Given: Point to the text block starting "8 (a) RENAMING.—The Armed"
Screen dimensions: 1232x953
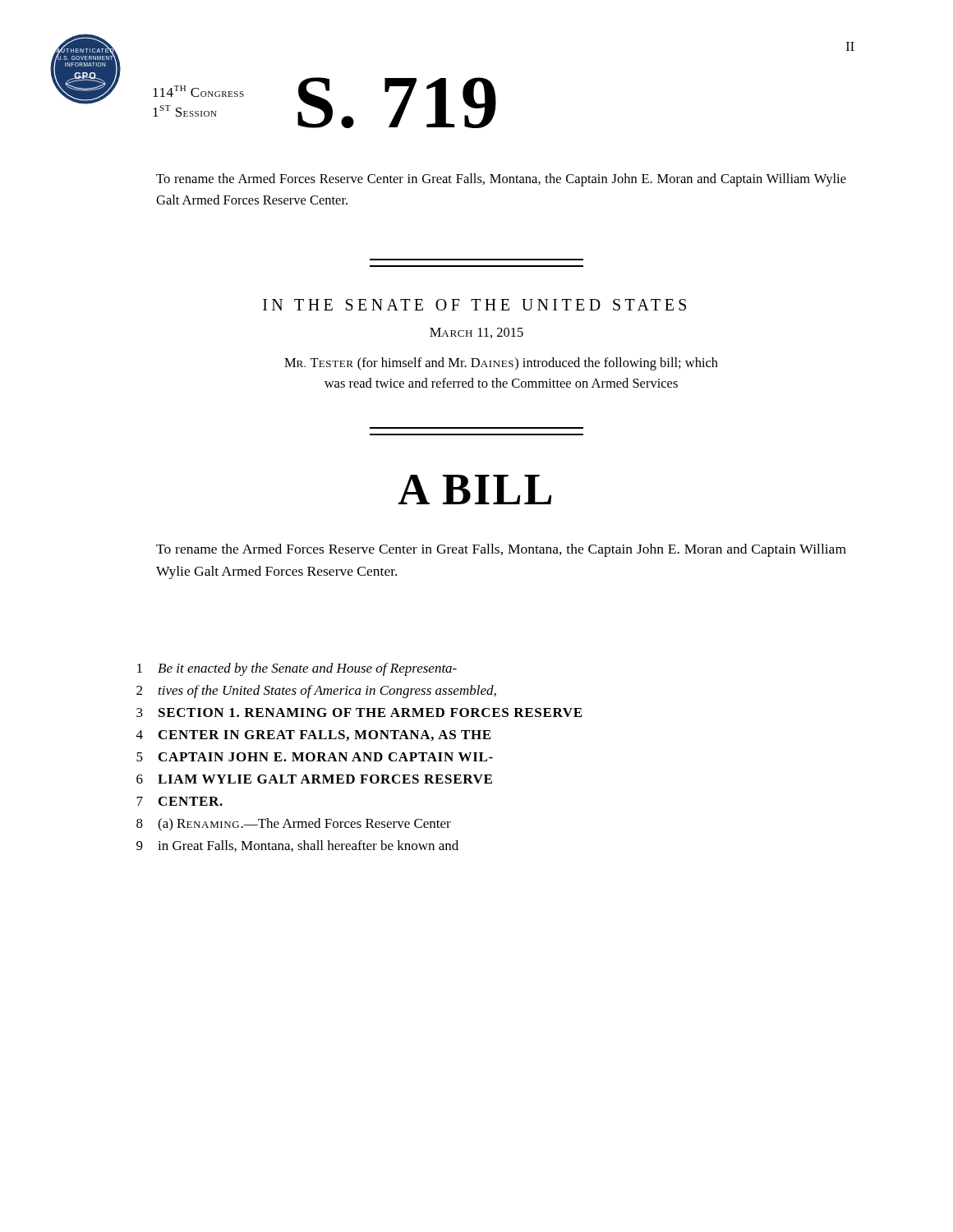Looking at the screenshot, I should pyautogui.click(x=294, y=825).
